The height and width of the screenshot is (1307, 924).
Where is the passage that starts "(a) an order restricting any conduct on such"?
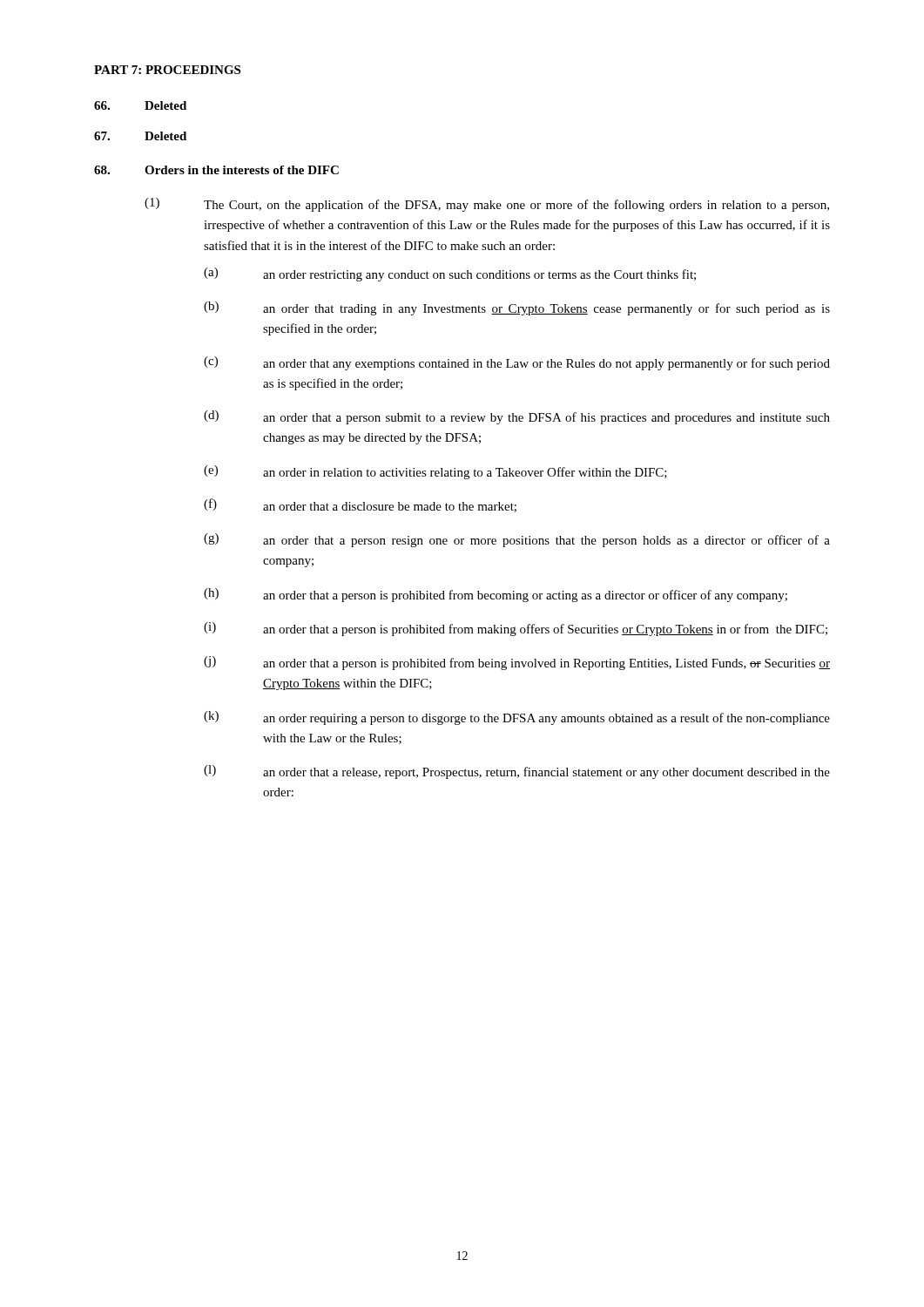click(x=517, y=275)
